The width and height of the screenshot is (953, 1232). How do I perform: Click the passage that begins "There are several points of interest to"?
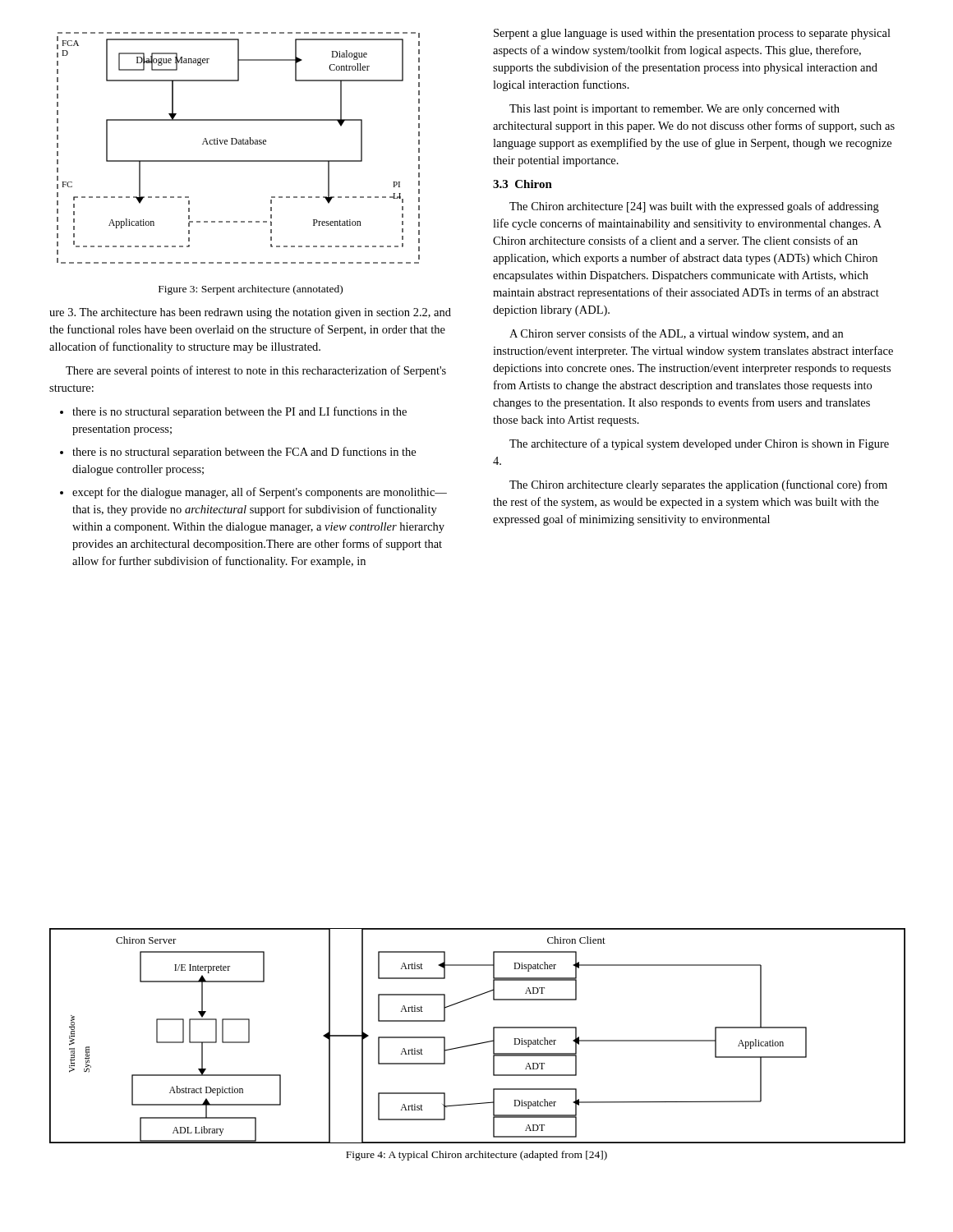click(x=248, y=379)
